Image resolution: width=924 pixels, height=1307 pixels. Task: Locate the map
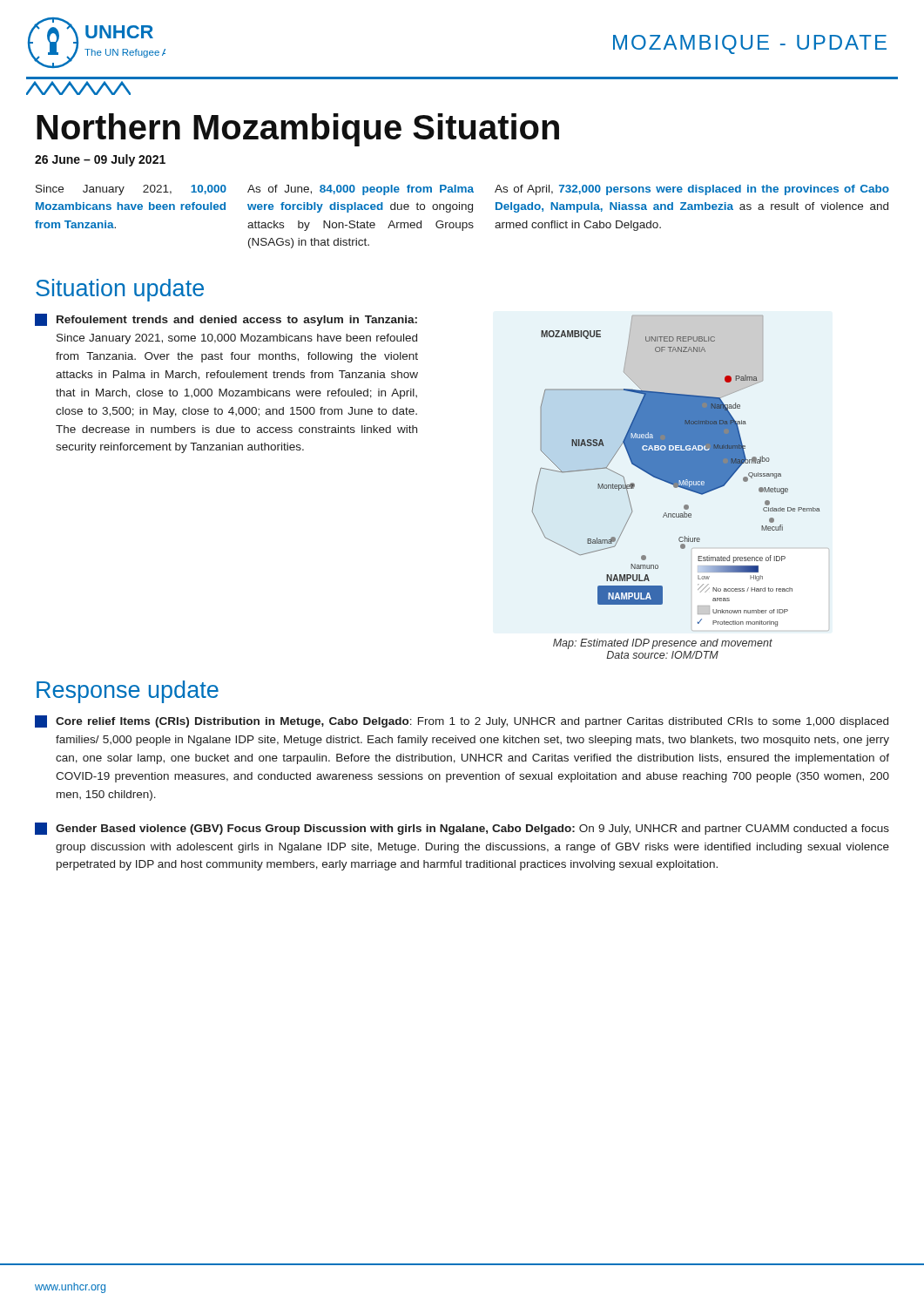coord(662,472)
